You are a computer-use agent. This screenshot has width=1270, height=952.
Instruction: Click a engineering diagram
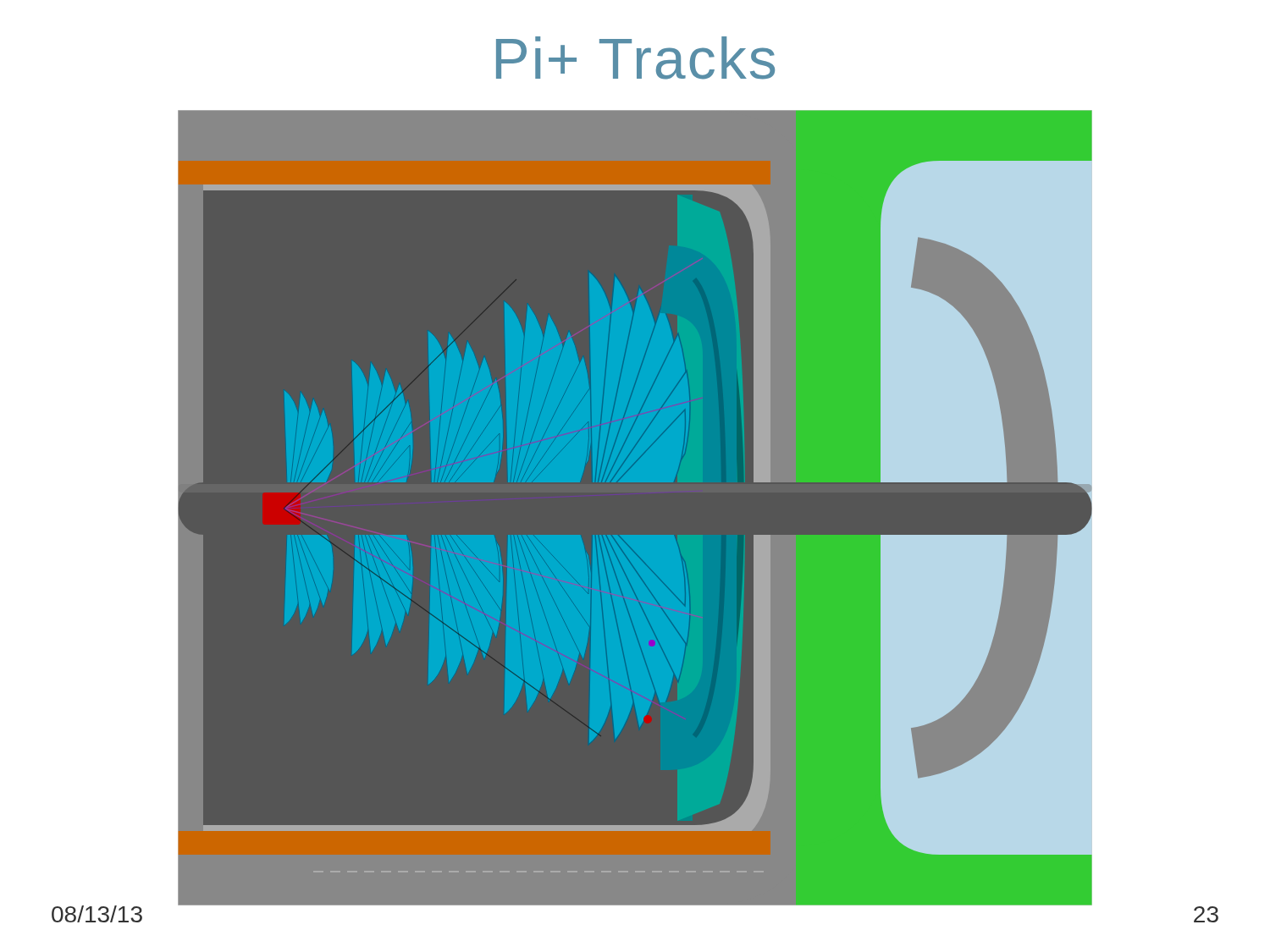pyautogui.click(x=635, y=508)
